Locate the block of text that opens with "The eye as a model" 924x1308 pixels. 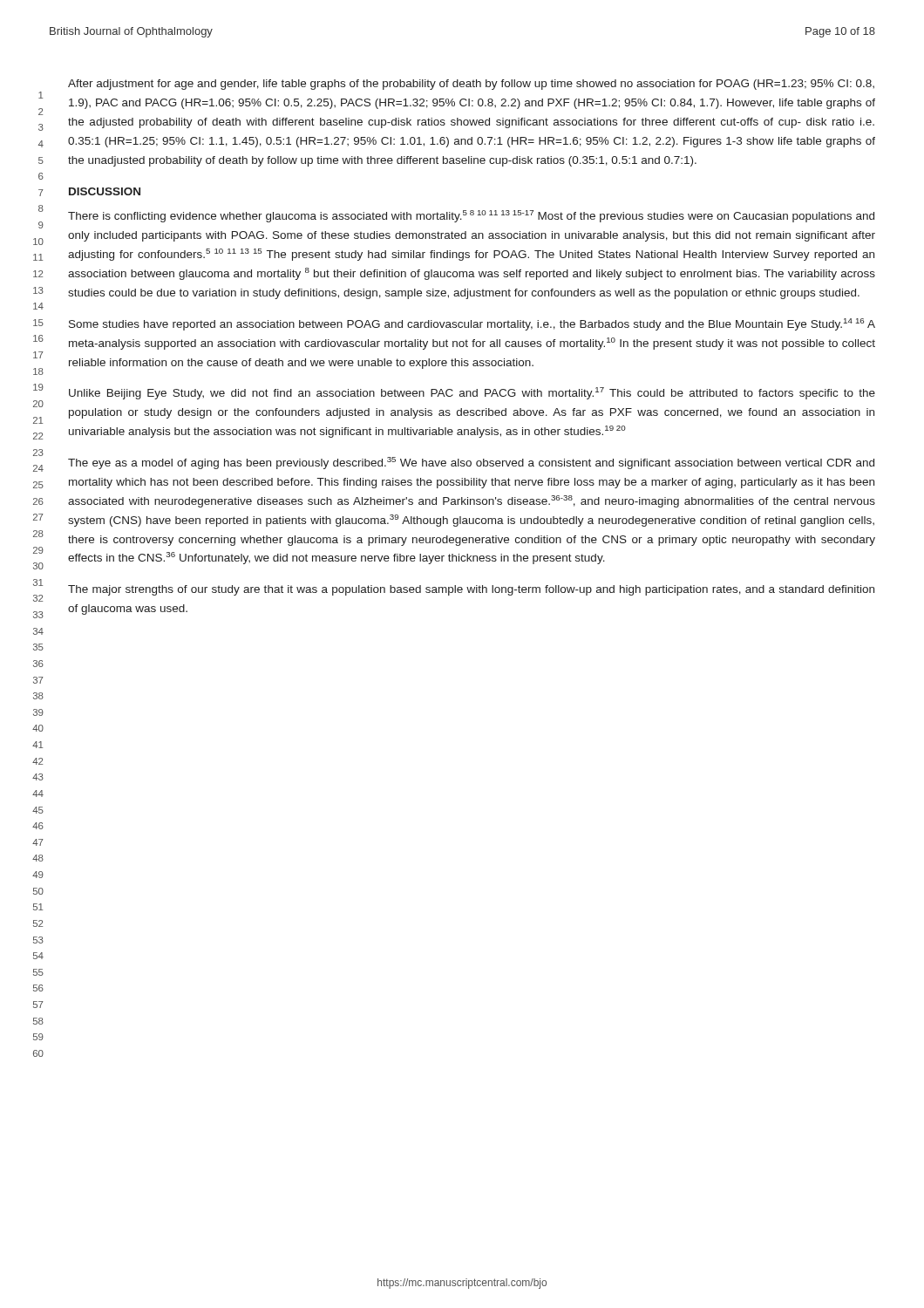click(x=472, y=509)
